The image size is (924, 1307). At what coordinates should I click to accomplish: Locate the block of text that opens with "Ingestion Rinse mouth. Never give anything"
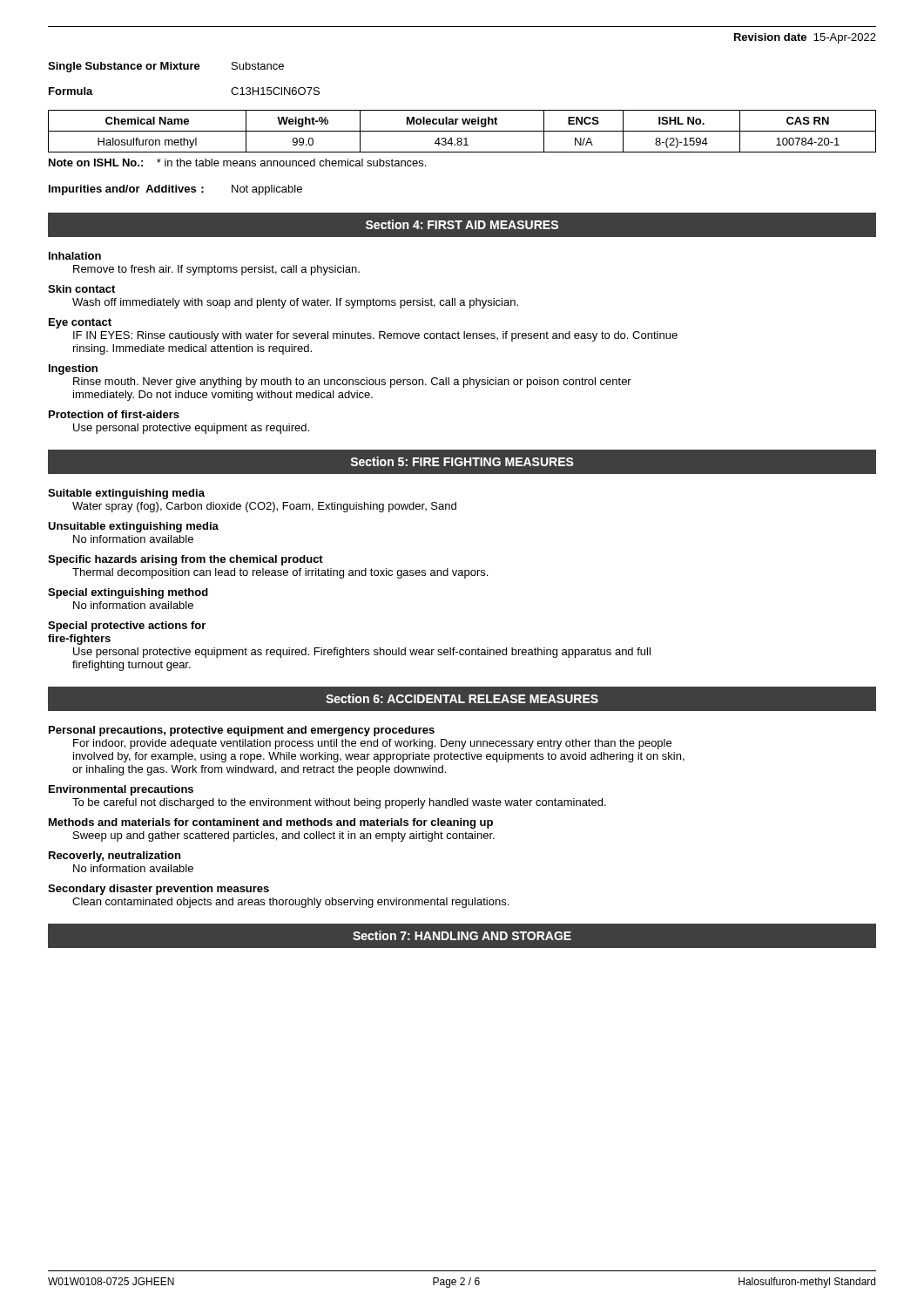coord(462,381)
